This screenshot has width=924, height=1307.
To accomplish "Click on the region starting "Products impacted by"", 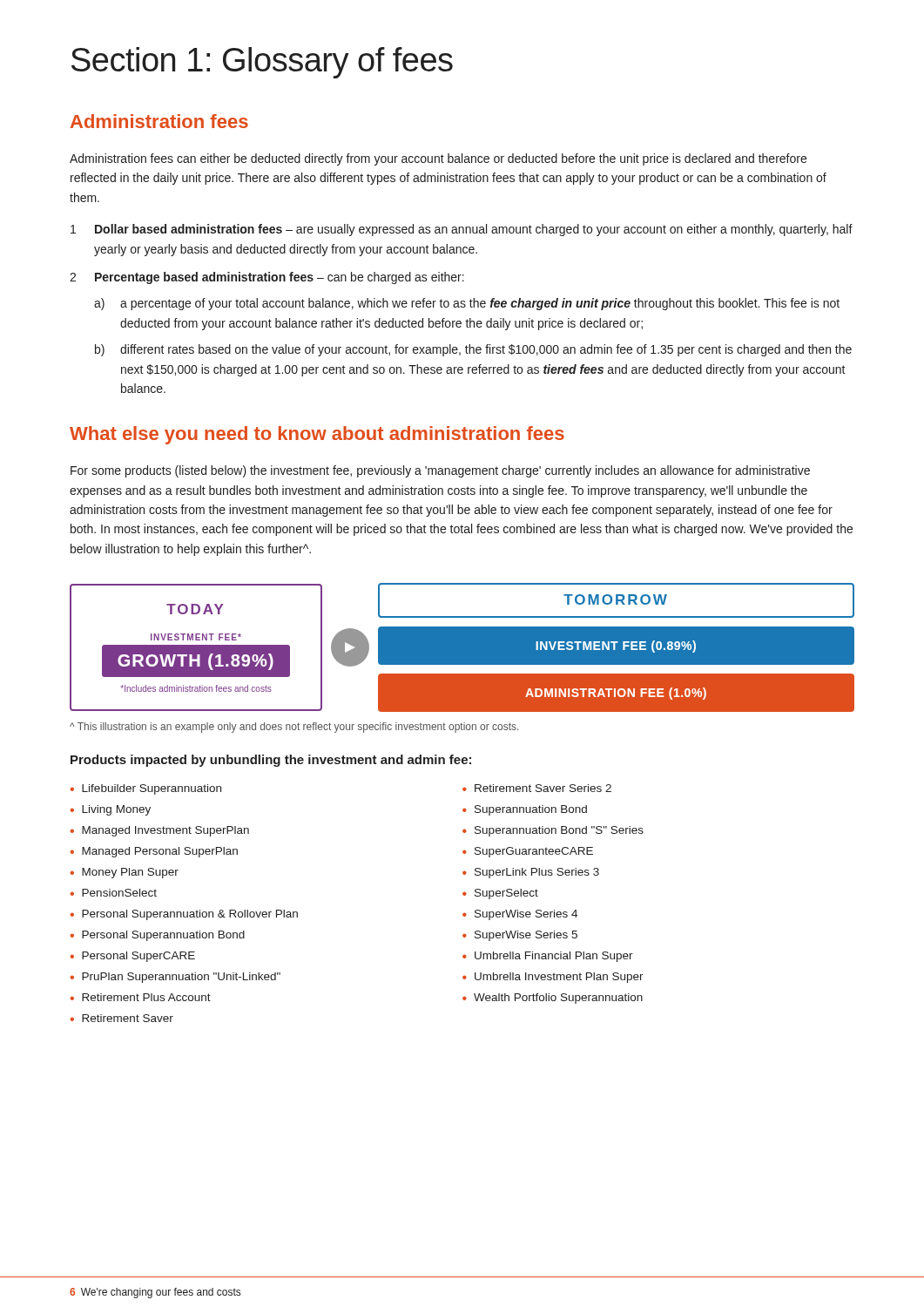I will [462, 760].
